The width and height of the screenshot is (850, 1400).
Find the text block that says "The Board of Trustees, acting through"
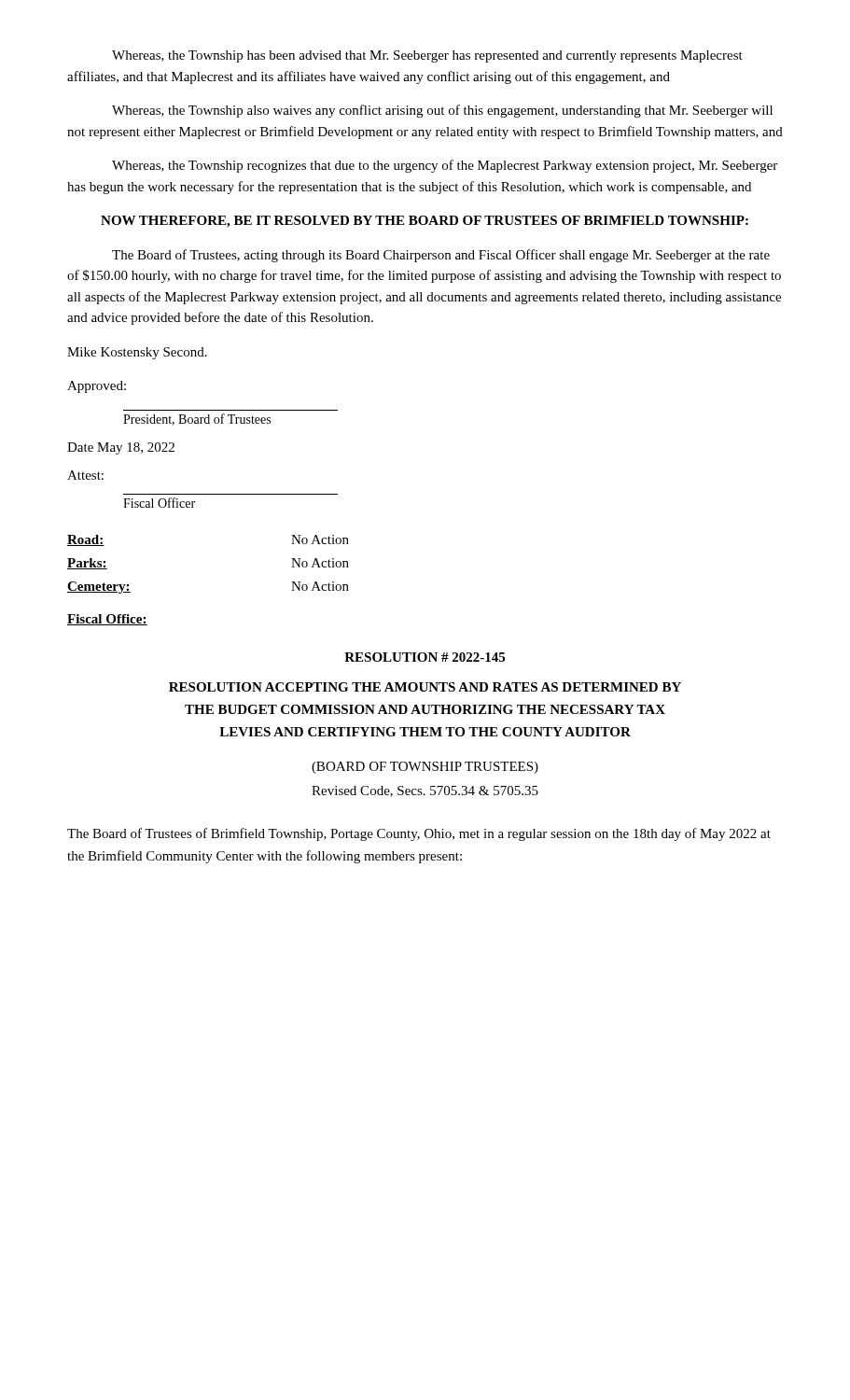[x=424, y=286]
